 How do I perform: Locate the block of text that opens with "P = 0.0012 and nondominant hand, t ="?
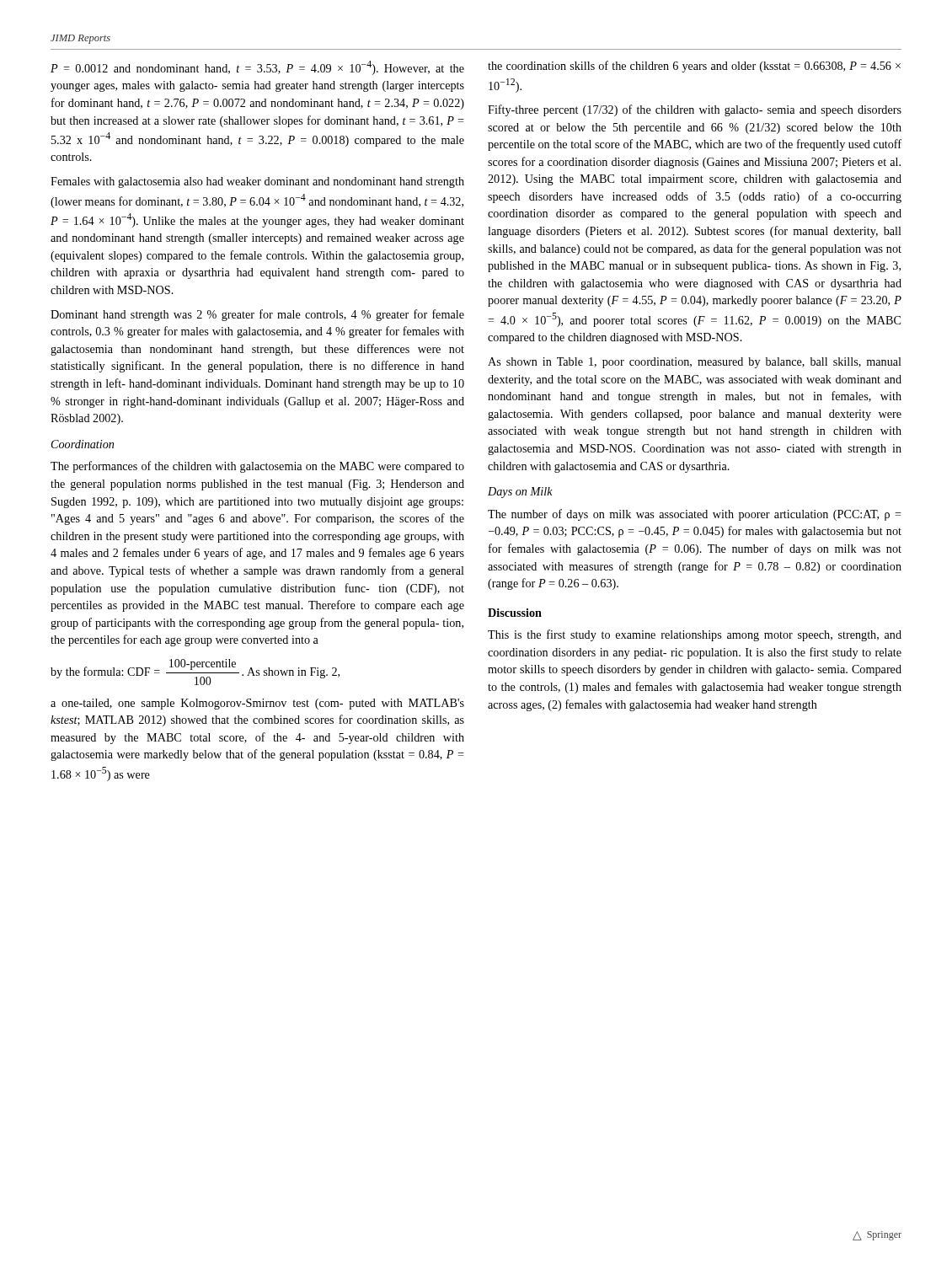click(x=257, y=112)
